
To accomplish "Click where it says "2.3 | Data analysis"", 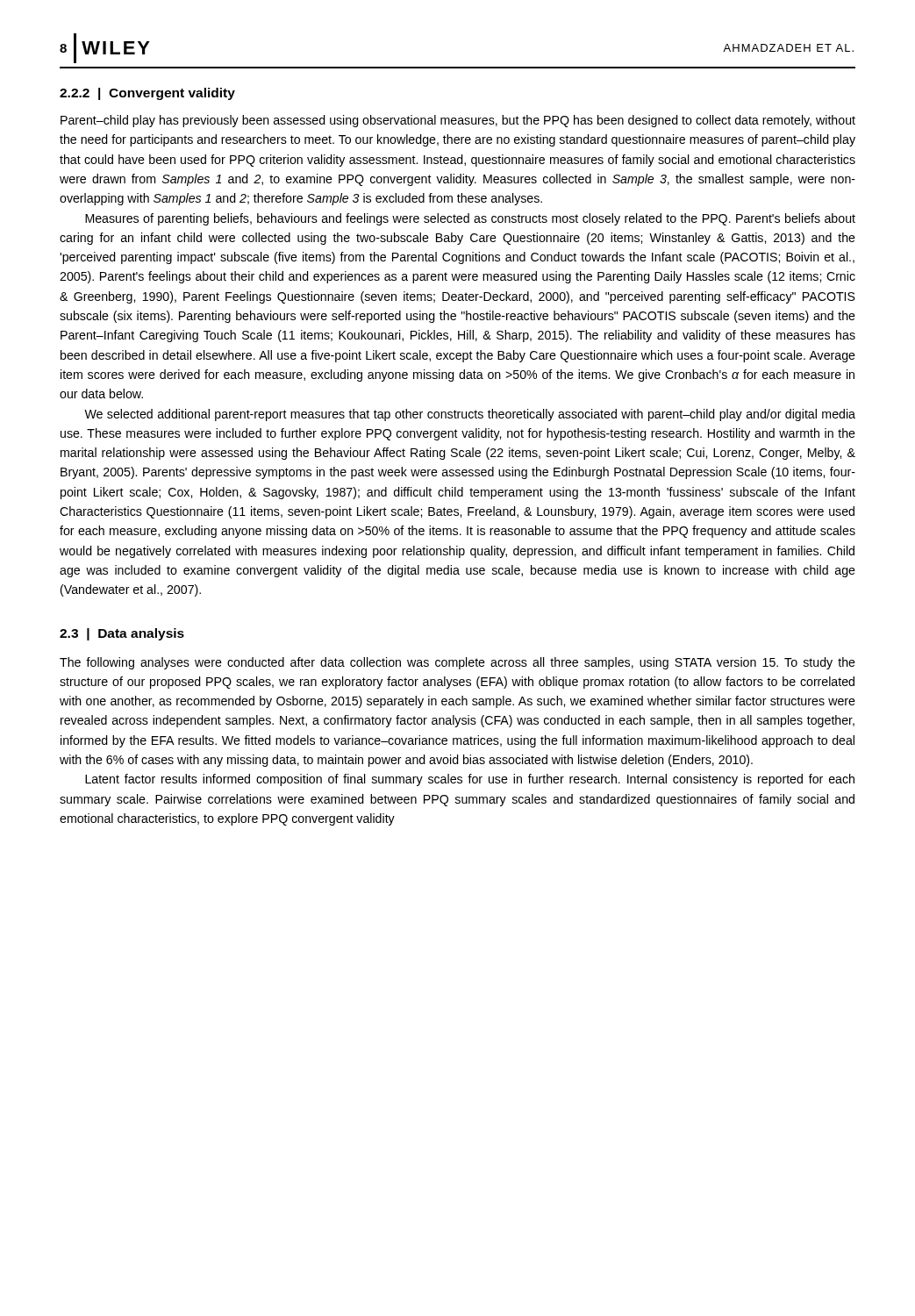I will pos(122,633).
